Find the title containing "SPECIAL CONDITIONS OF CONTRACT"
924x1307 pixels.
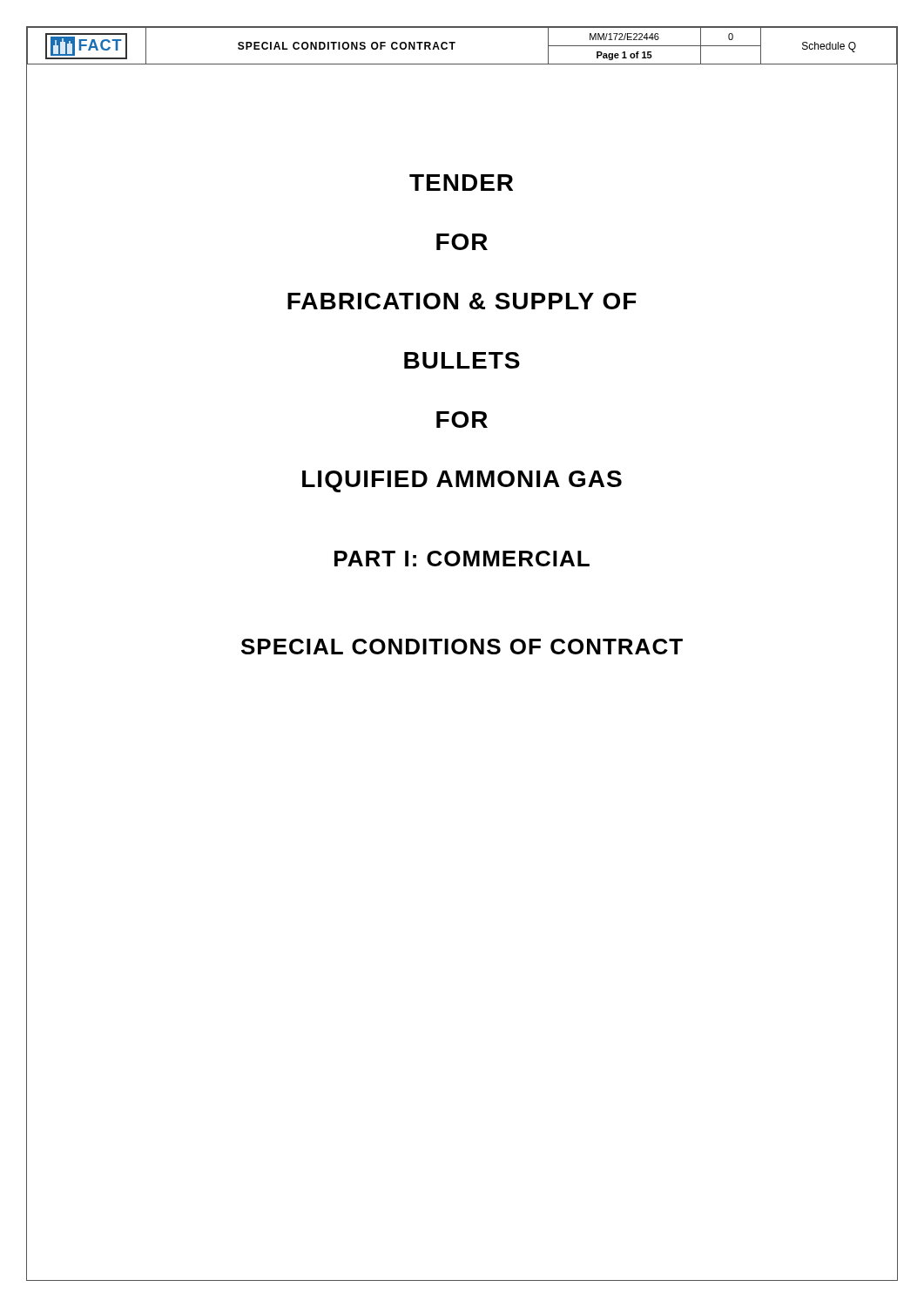(x=462, y=647)
